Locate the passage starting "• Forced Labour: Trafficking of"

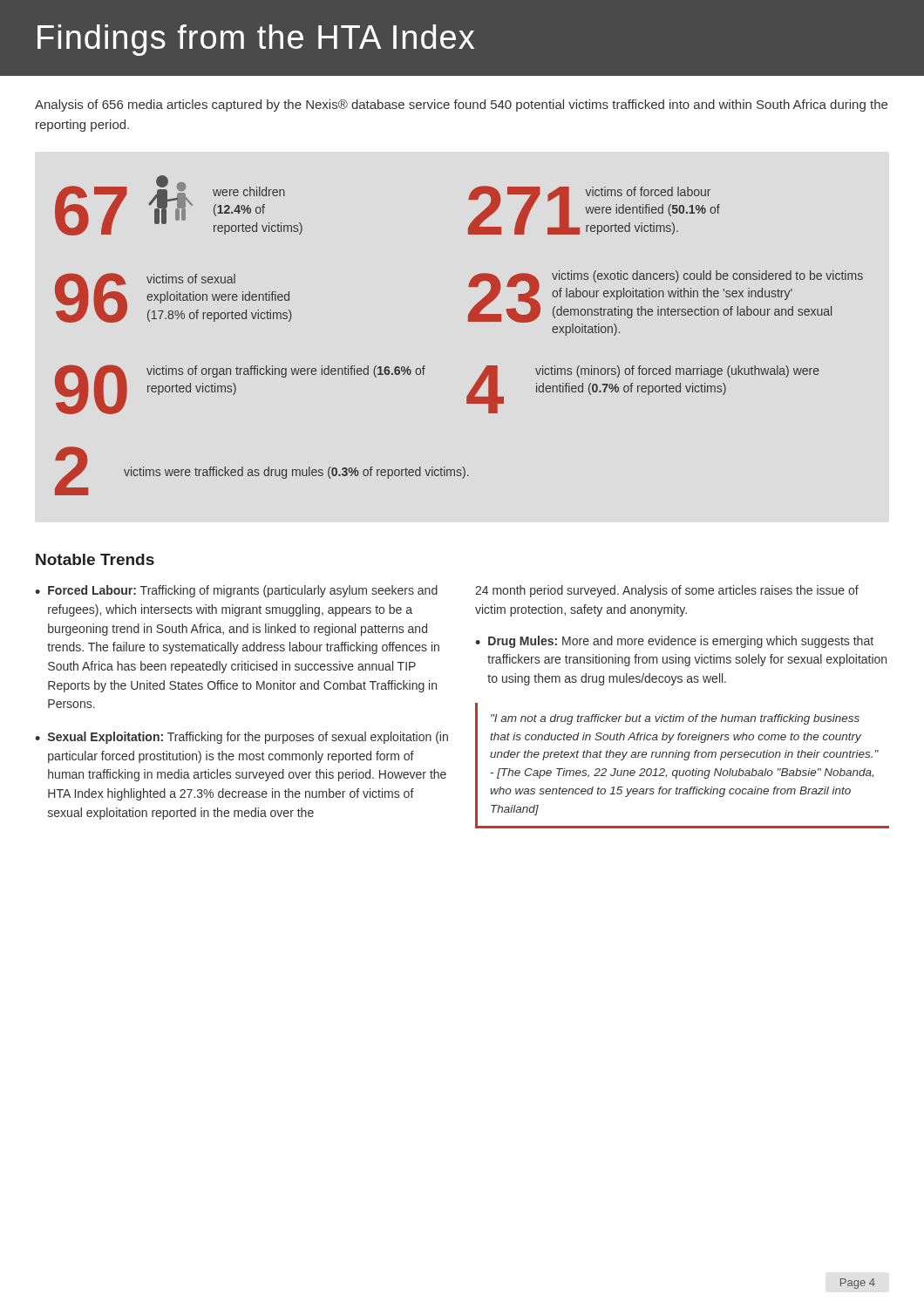242,648
